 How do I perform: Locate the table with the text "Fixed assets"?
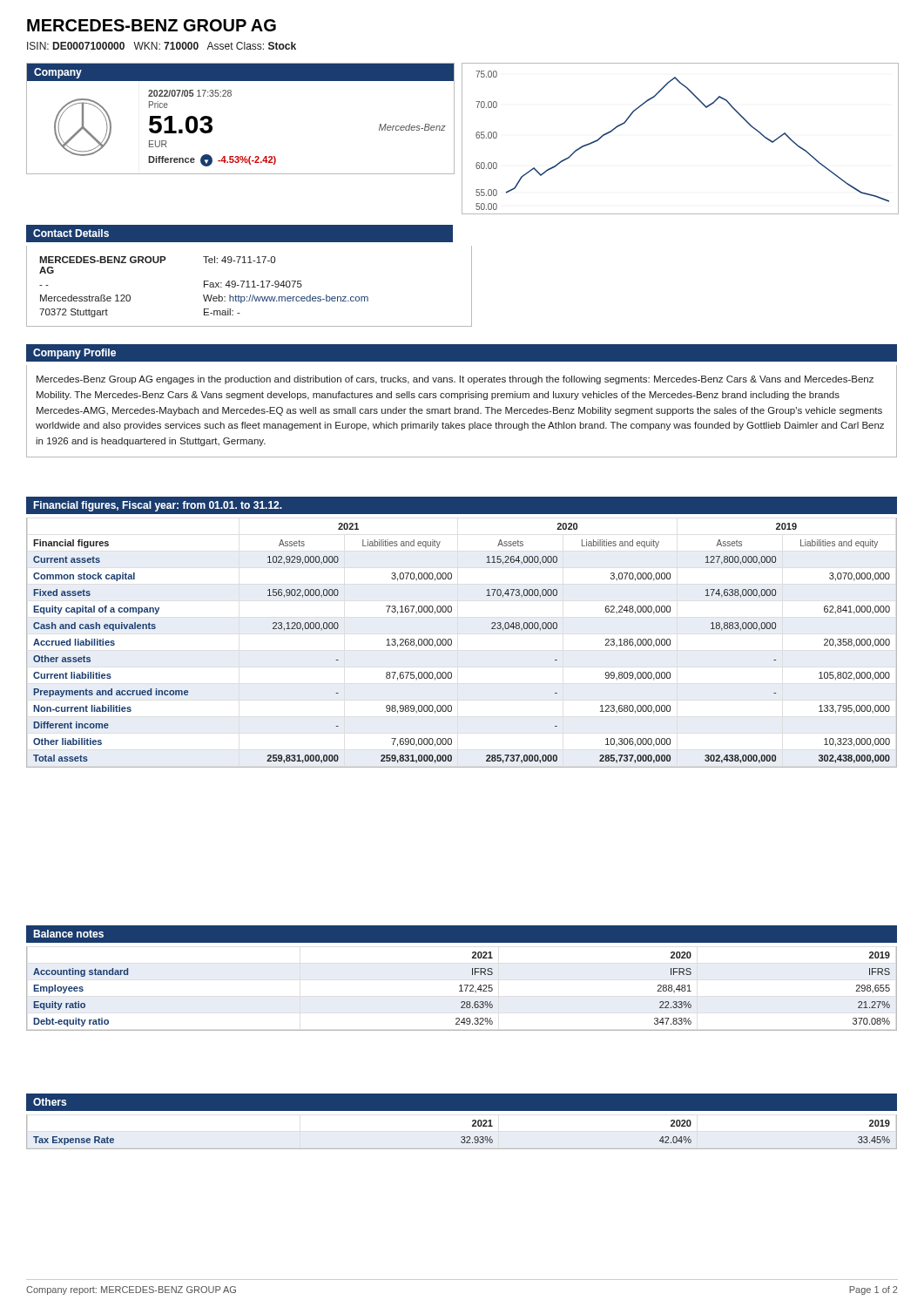(x=462, y=643)
